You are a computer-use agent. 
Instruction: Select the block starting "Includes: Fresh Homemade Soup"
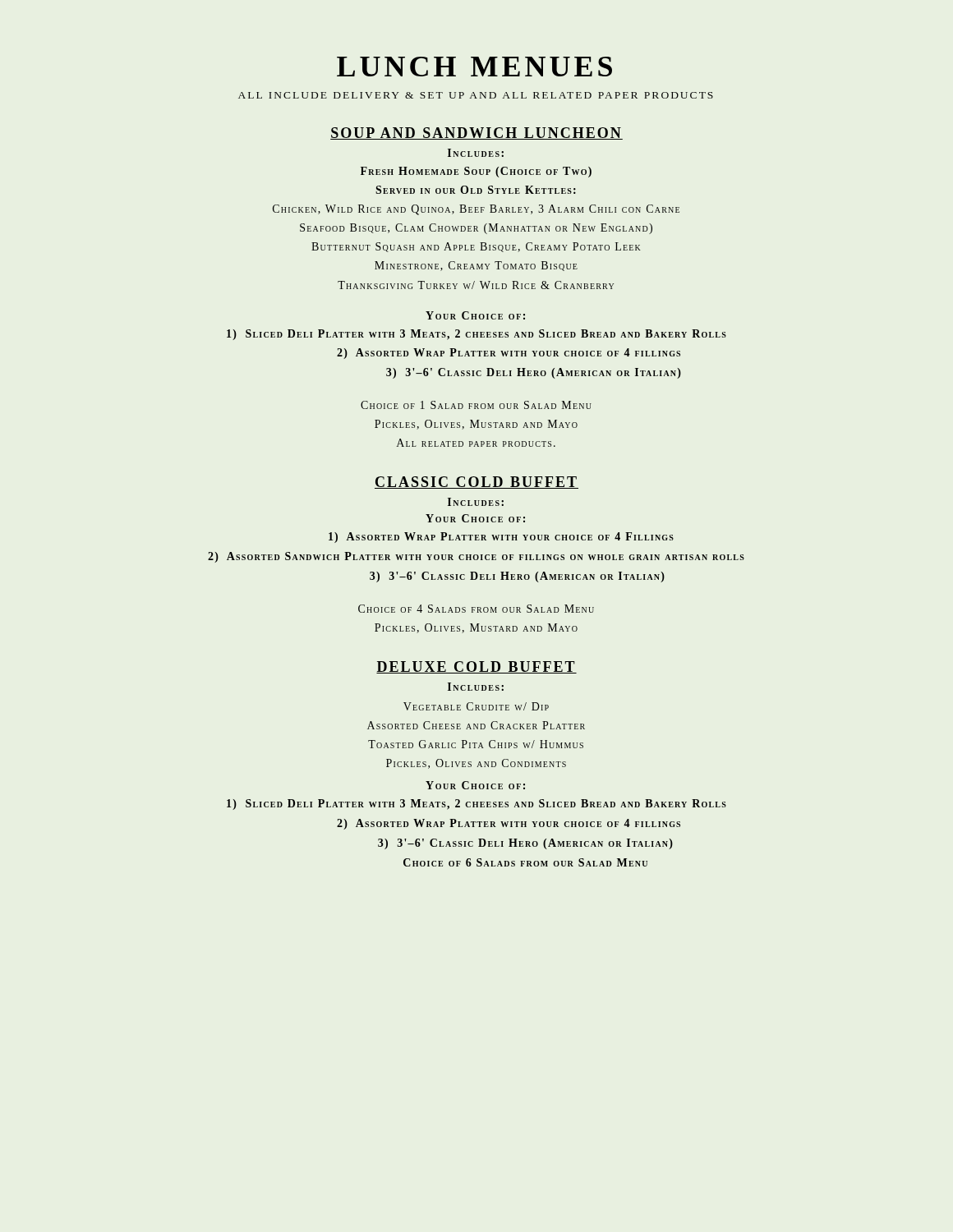tap(476, 221)
